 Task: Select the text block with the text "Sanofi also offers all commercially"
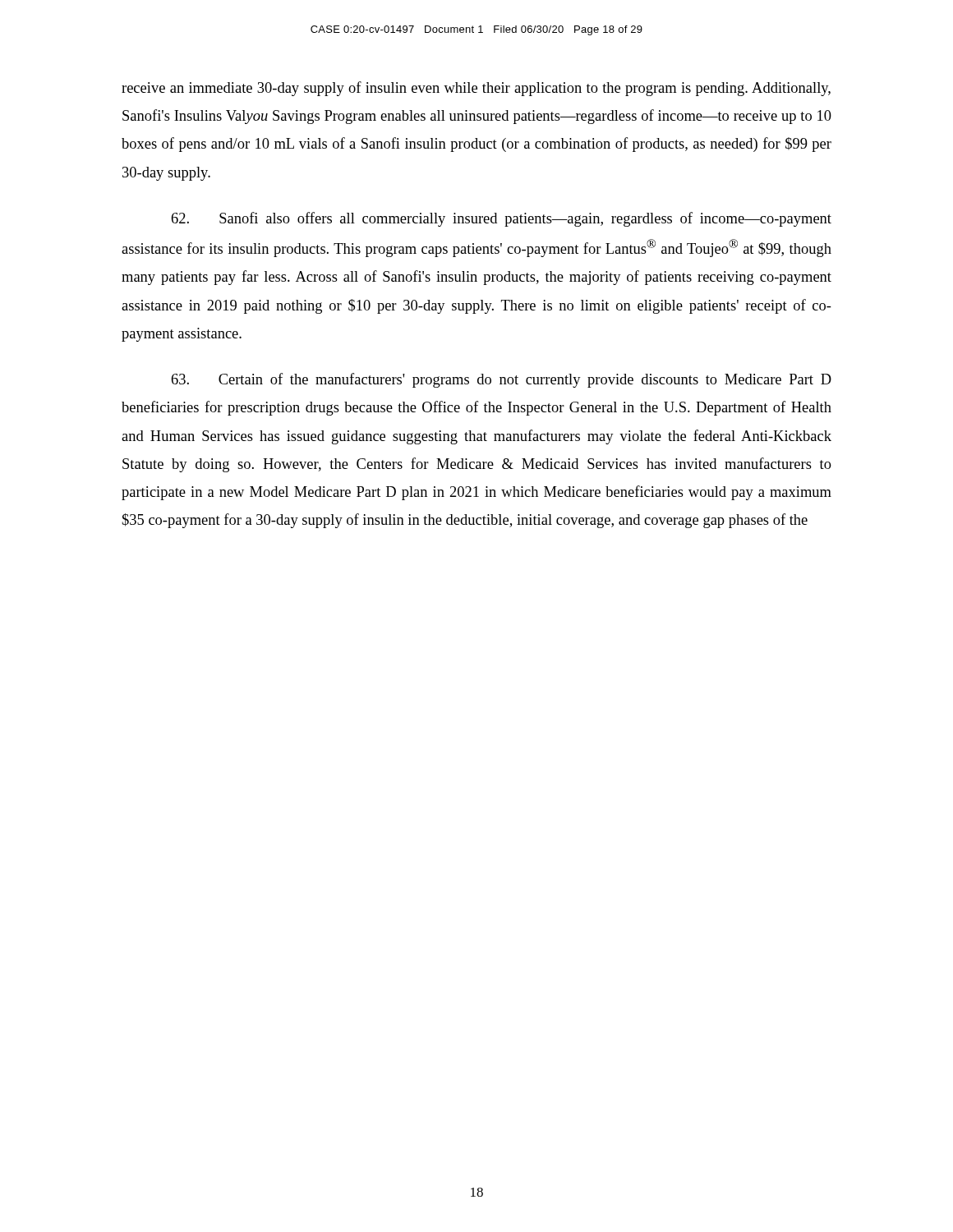476,276
